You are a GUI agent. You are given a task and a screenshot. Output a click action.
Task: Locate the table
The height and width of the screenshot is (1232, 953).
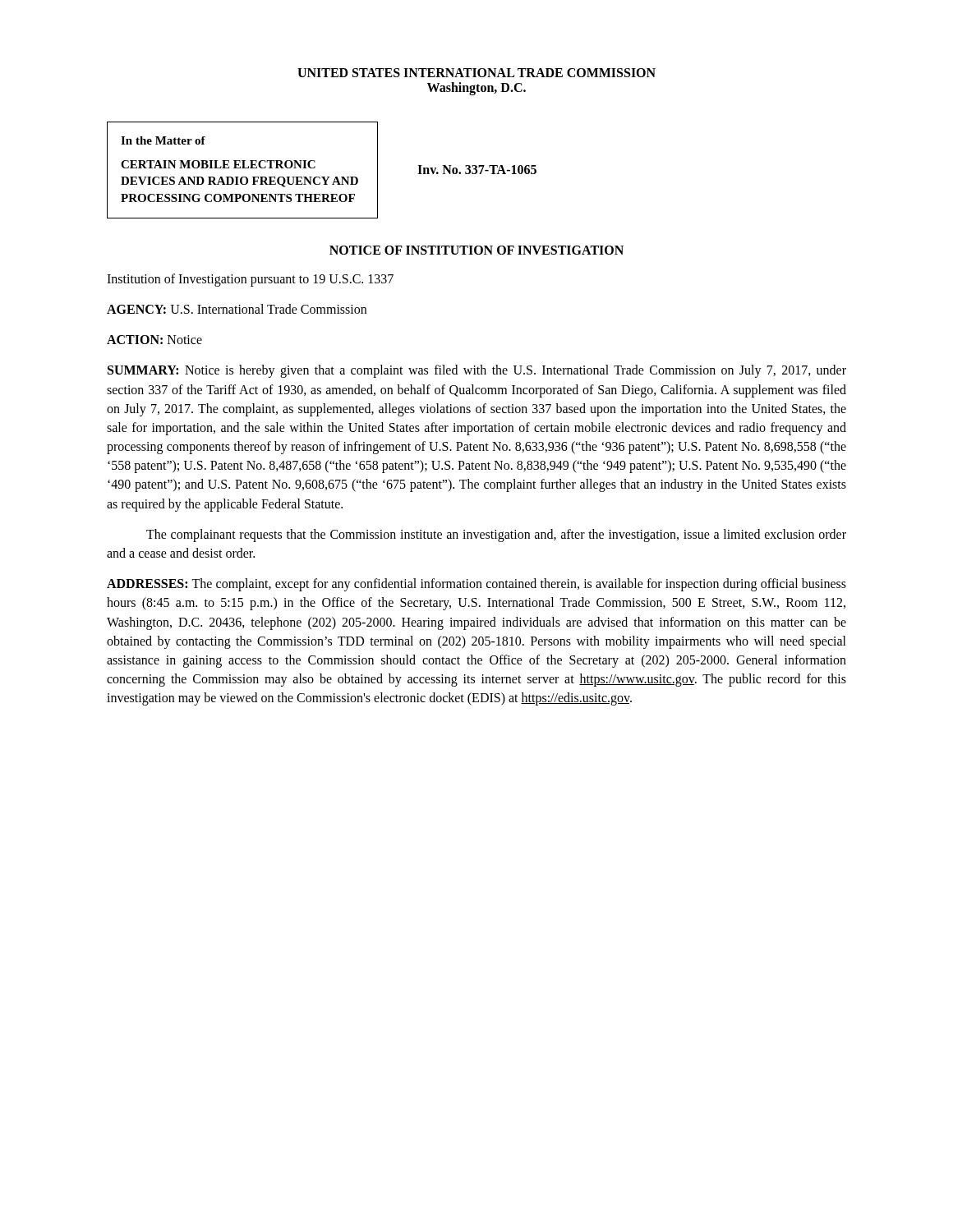(x=476, y=170)
